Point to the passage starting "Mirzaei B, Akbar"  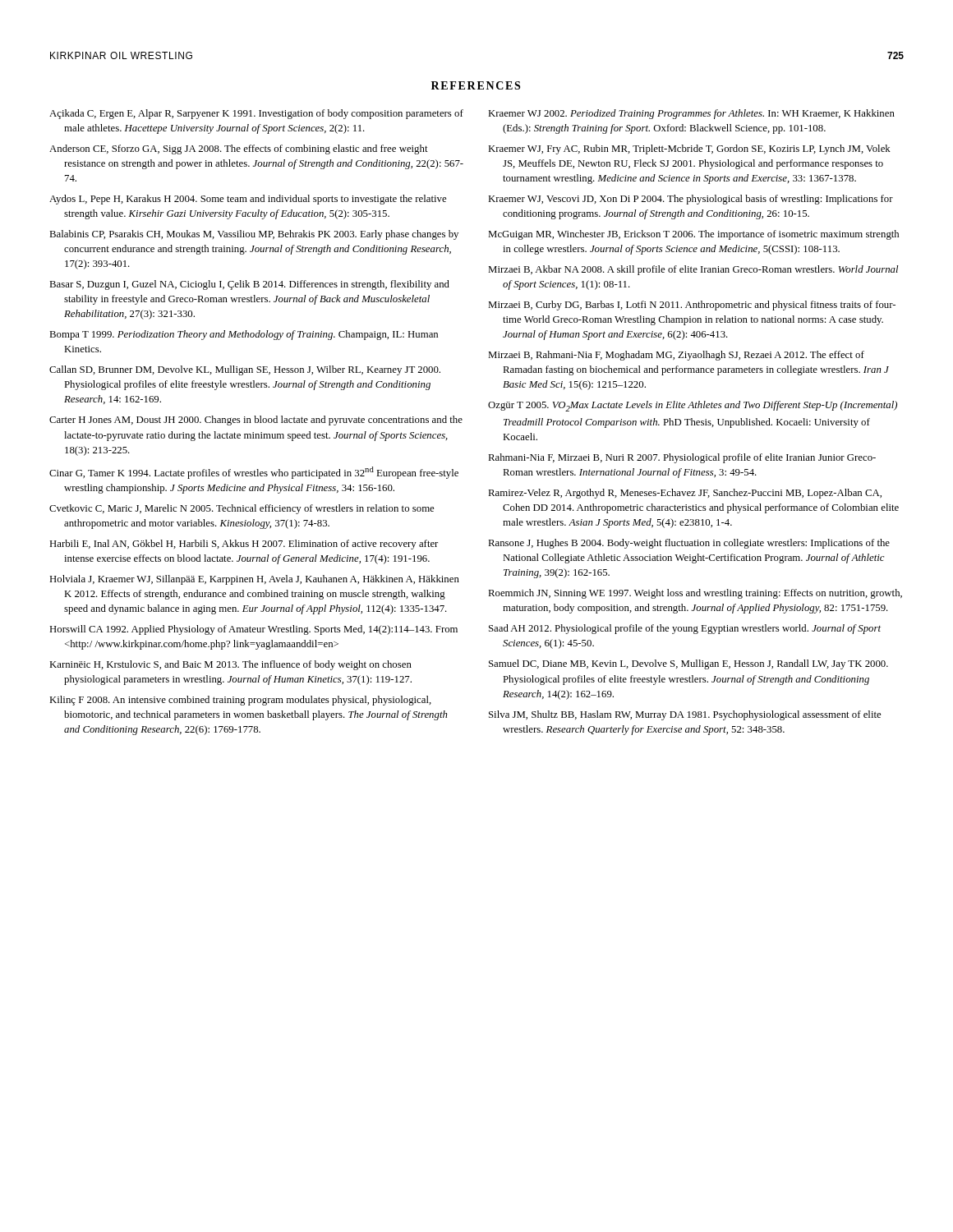[693, 277]
